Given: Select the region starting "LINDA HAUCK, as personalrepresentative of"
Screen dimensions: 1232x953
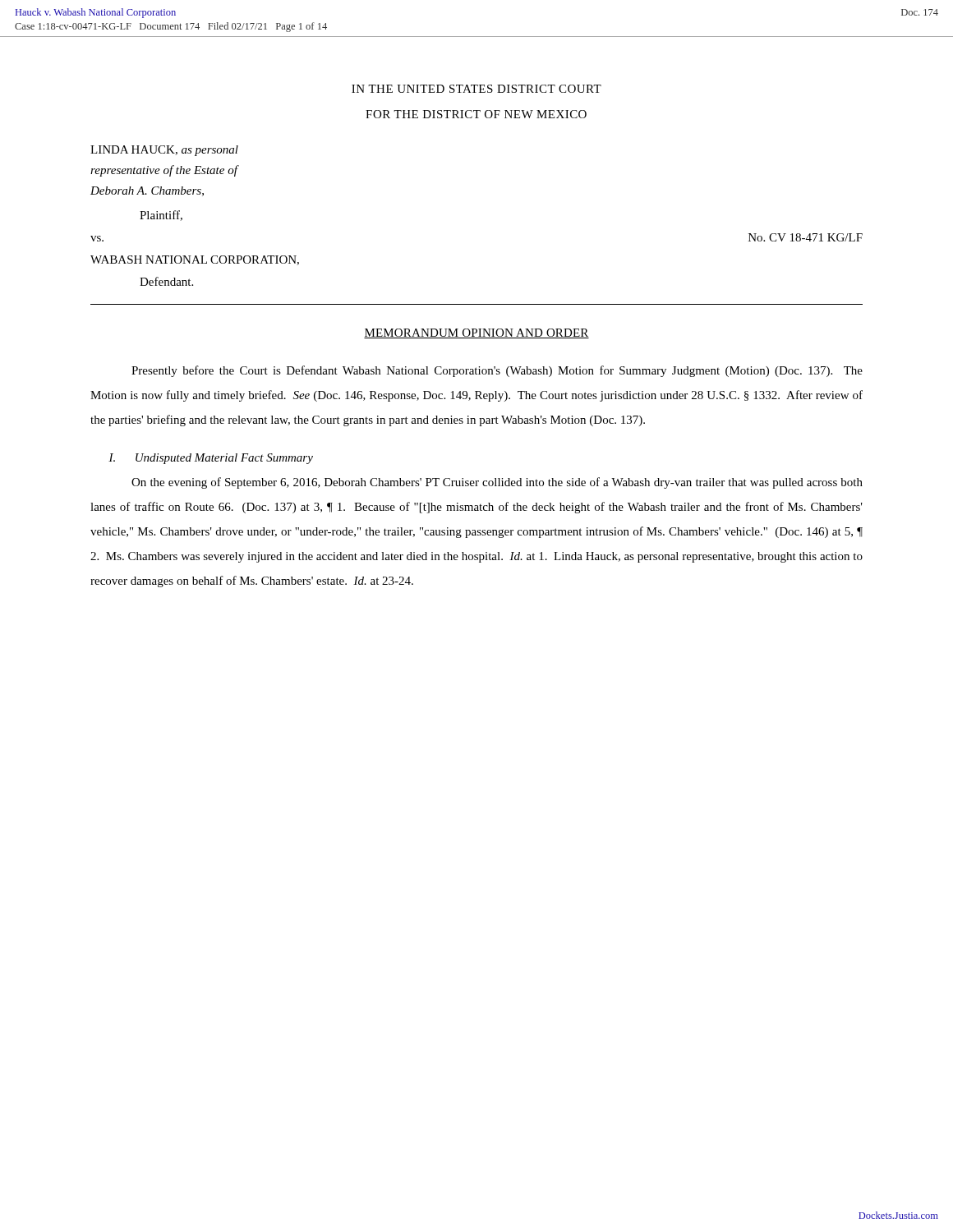Looking at the screenshot, I should (x=164, y=170).
